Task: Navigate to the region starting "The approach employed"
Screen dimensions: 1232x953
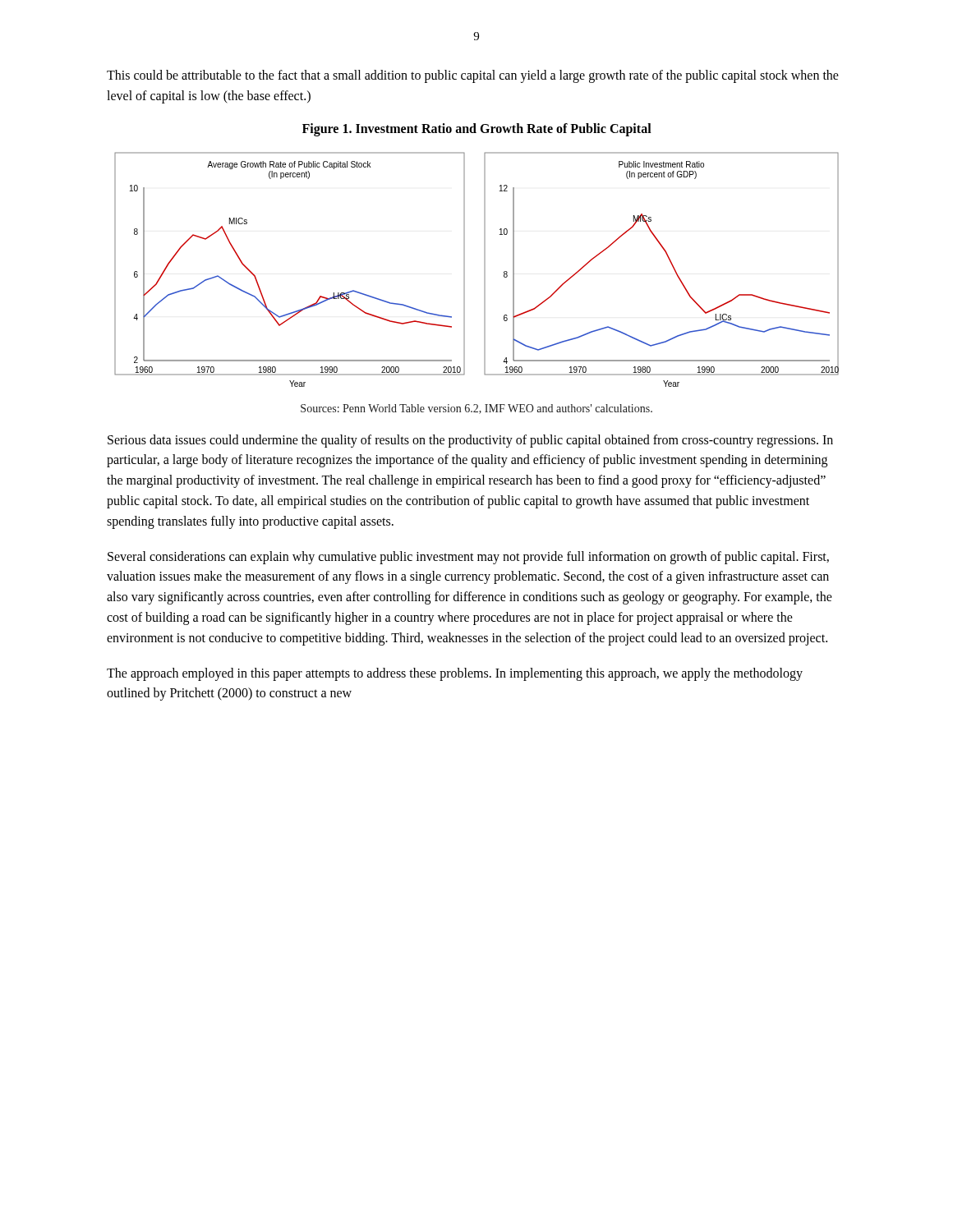Action: tap(455, 683)
